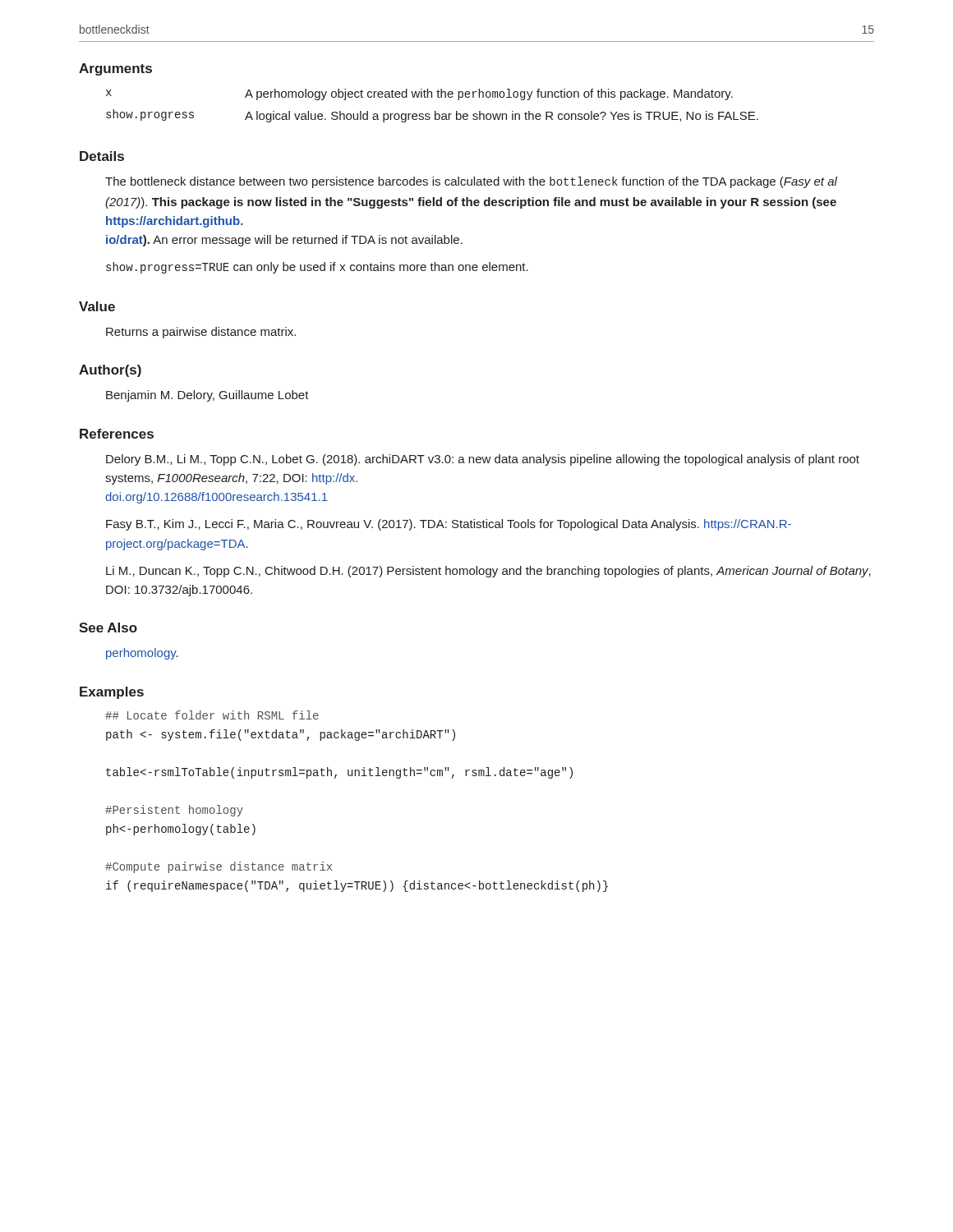Screen dimensions: 1232x953
Task: Locate the text starting "Fasy B.T., Kim J., Lecci"
Action: tap(448, 533)
